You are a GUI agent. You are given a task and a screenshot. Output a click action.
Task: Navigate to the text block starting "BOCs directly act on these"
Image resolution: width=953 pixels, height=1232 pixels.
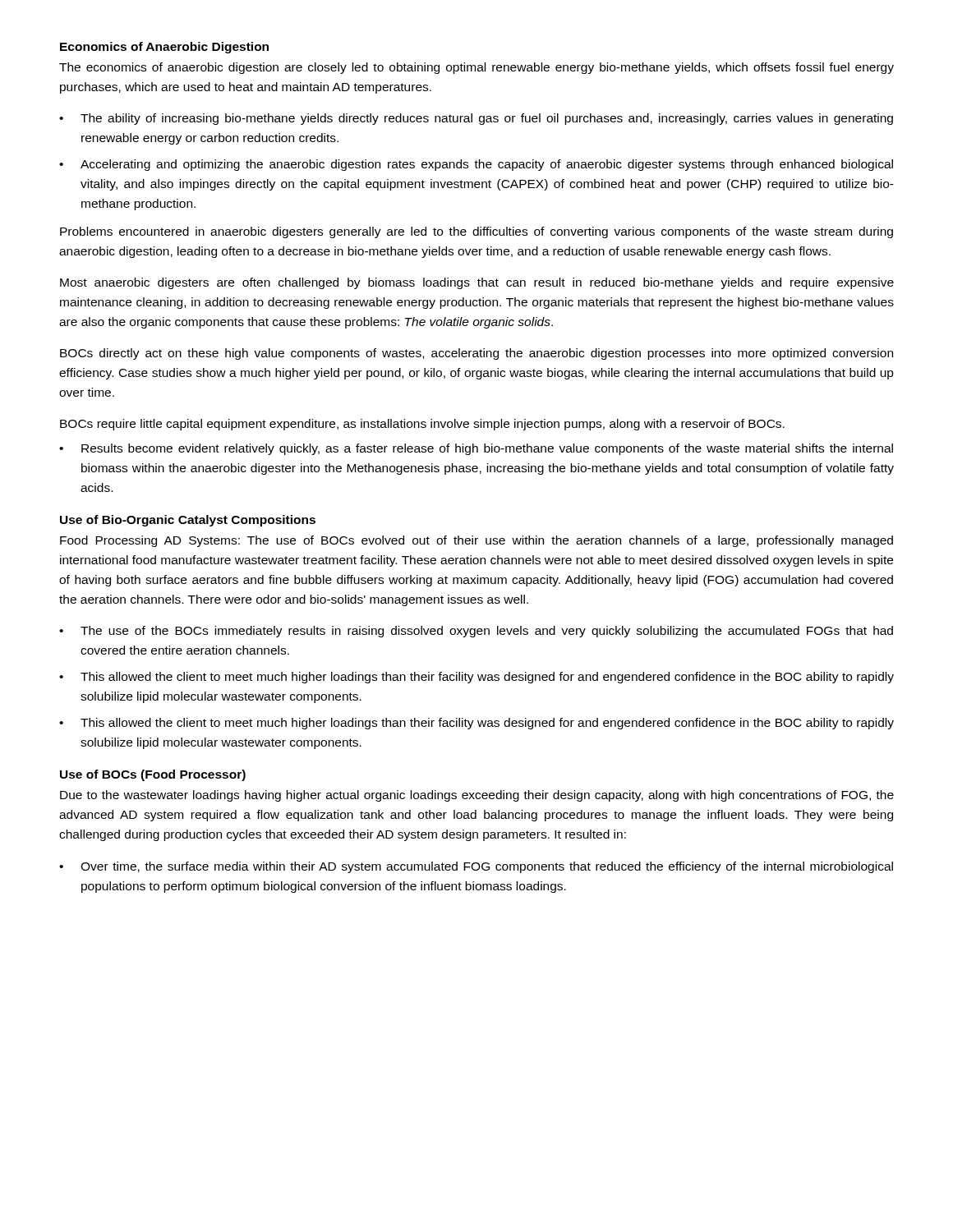[476, 373]
